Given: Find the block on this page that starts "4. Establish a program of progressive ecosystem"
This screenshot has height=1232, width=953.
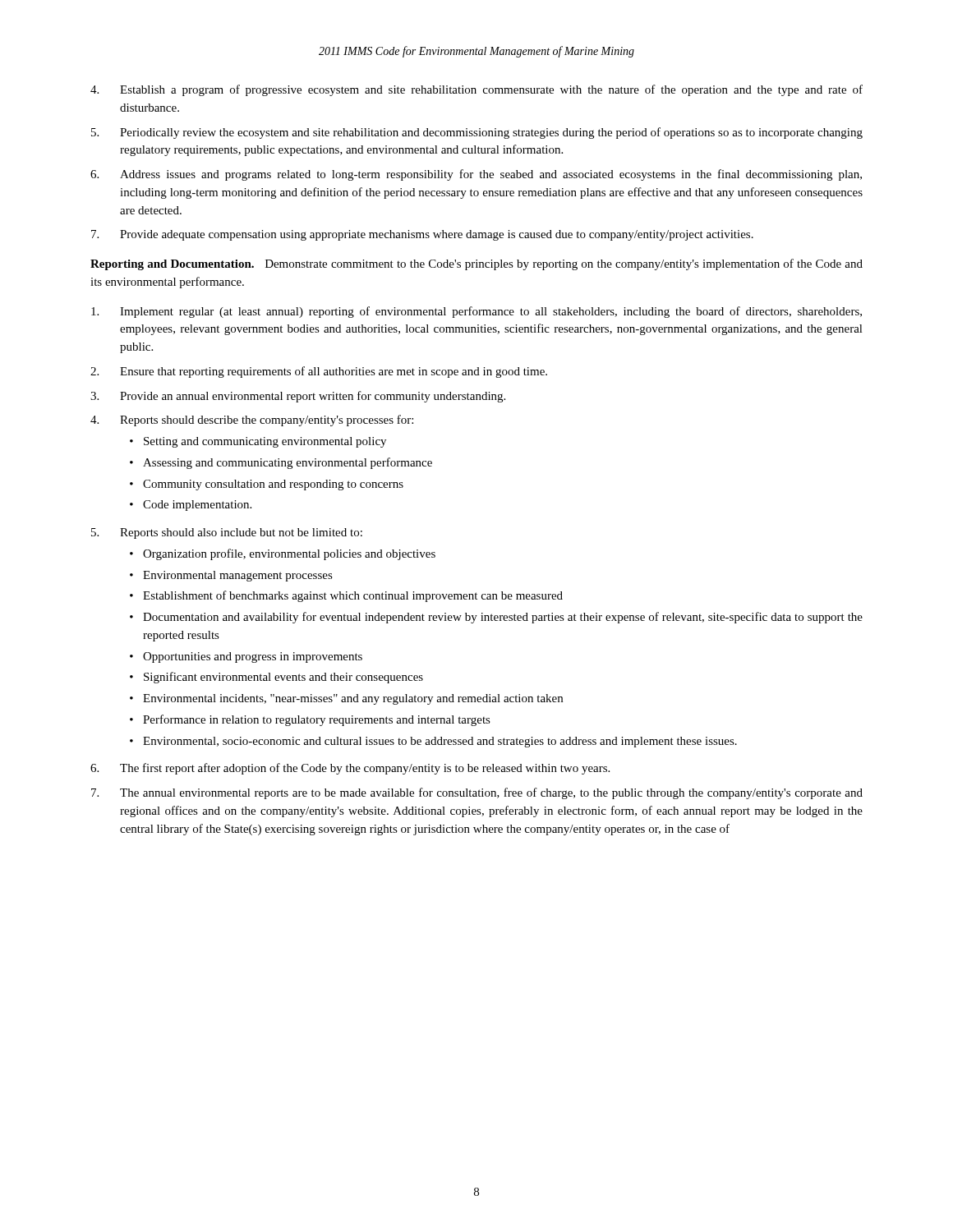Looking at the screenshot, I should [476, 99].
